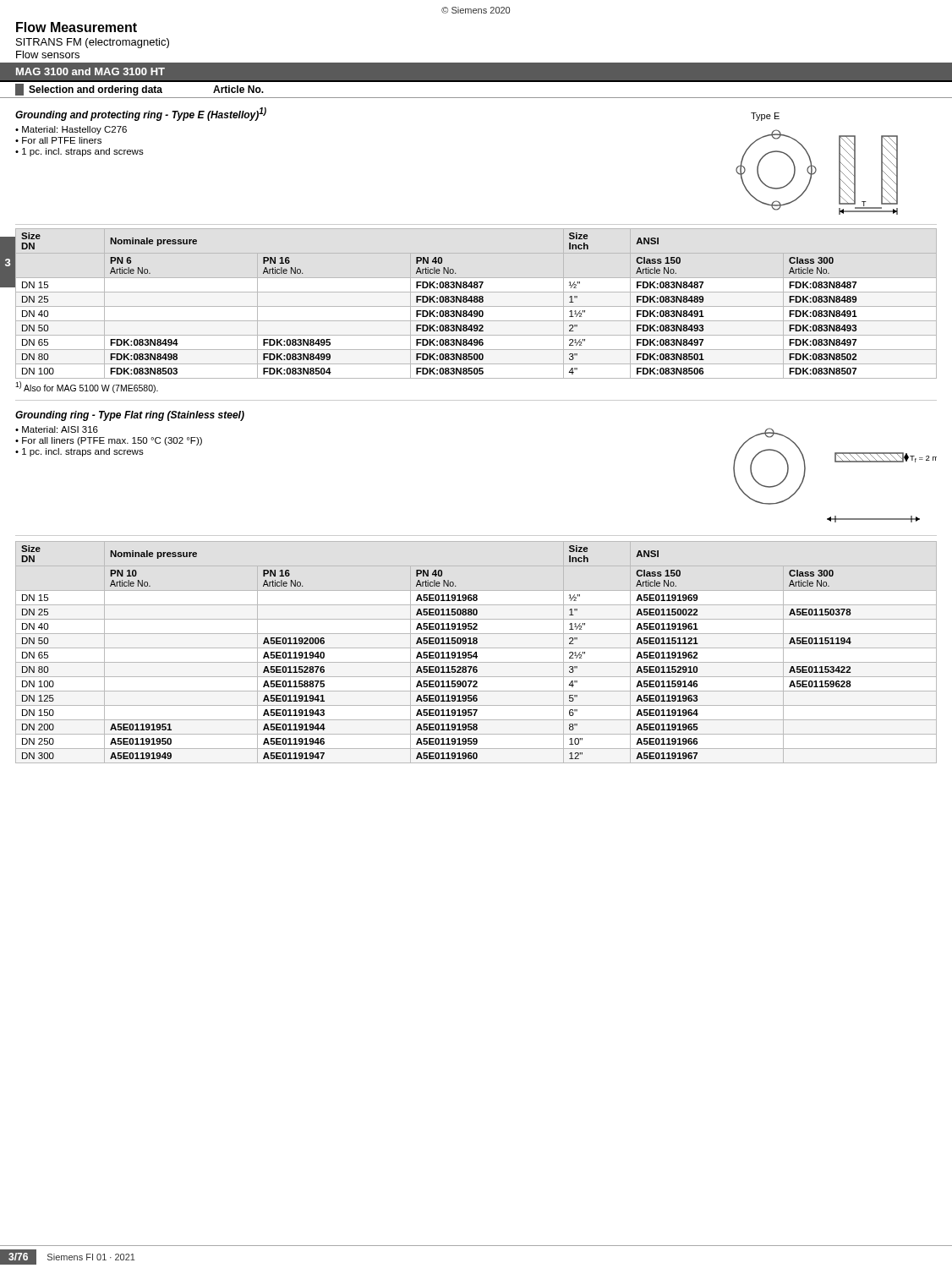Select the footnote

point(87,387)
